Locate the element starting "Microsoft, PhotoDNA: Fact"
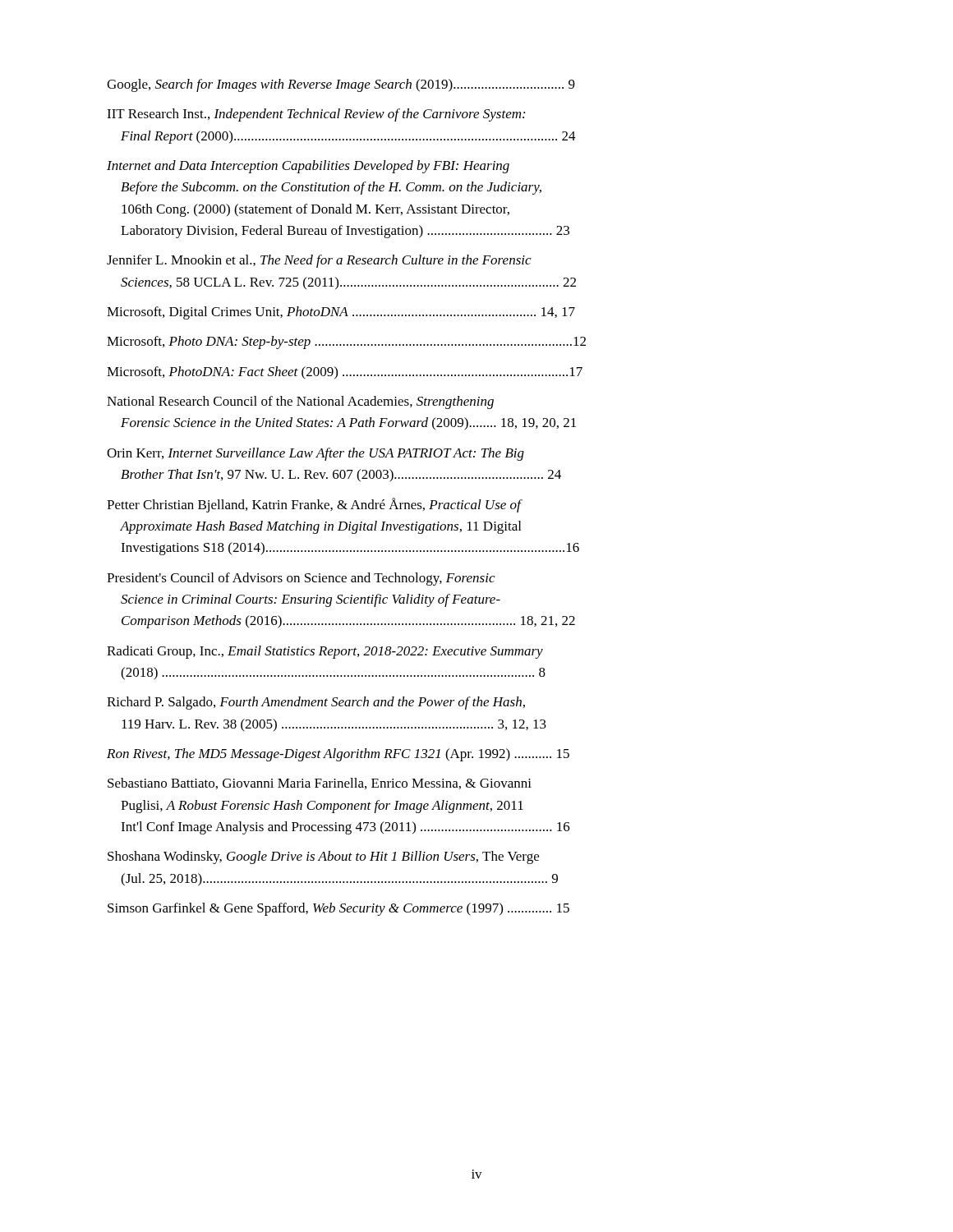Image resolution: width=953 pixels, height=1232 pixels. pyautogui.click(x=345, y=372)
